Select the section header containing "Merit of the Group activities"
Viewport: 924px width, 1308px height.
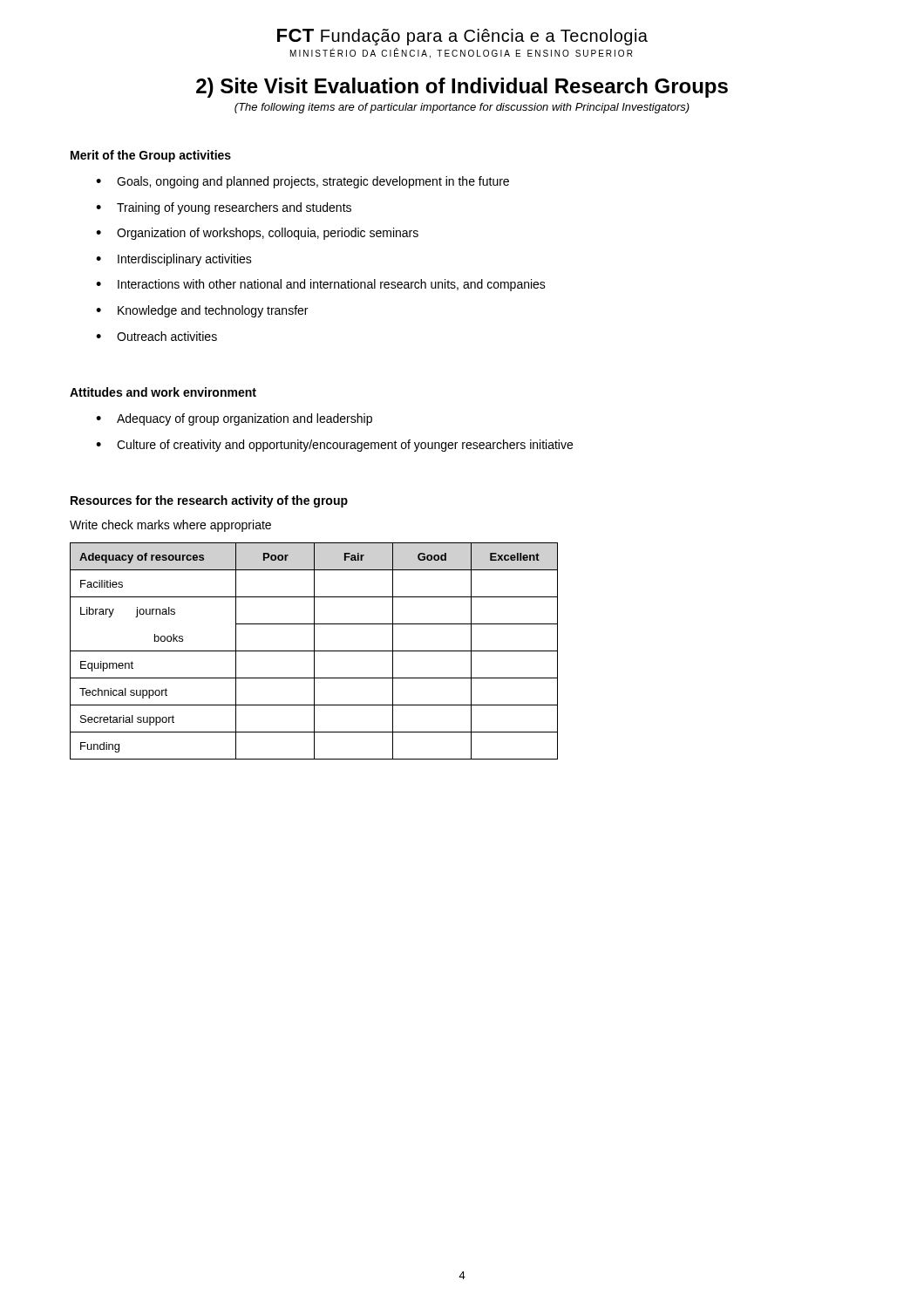[x=150, y=155]
